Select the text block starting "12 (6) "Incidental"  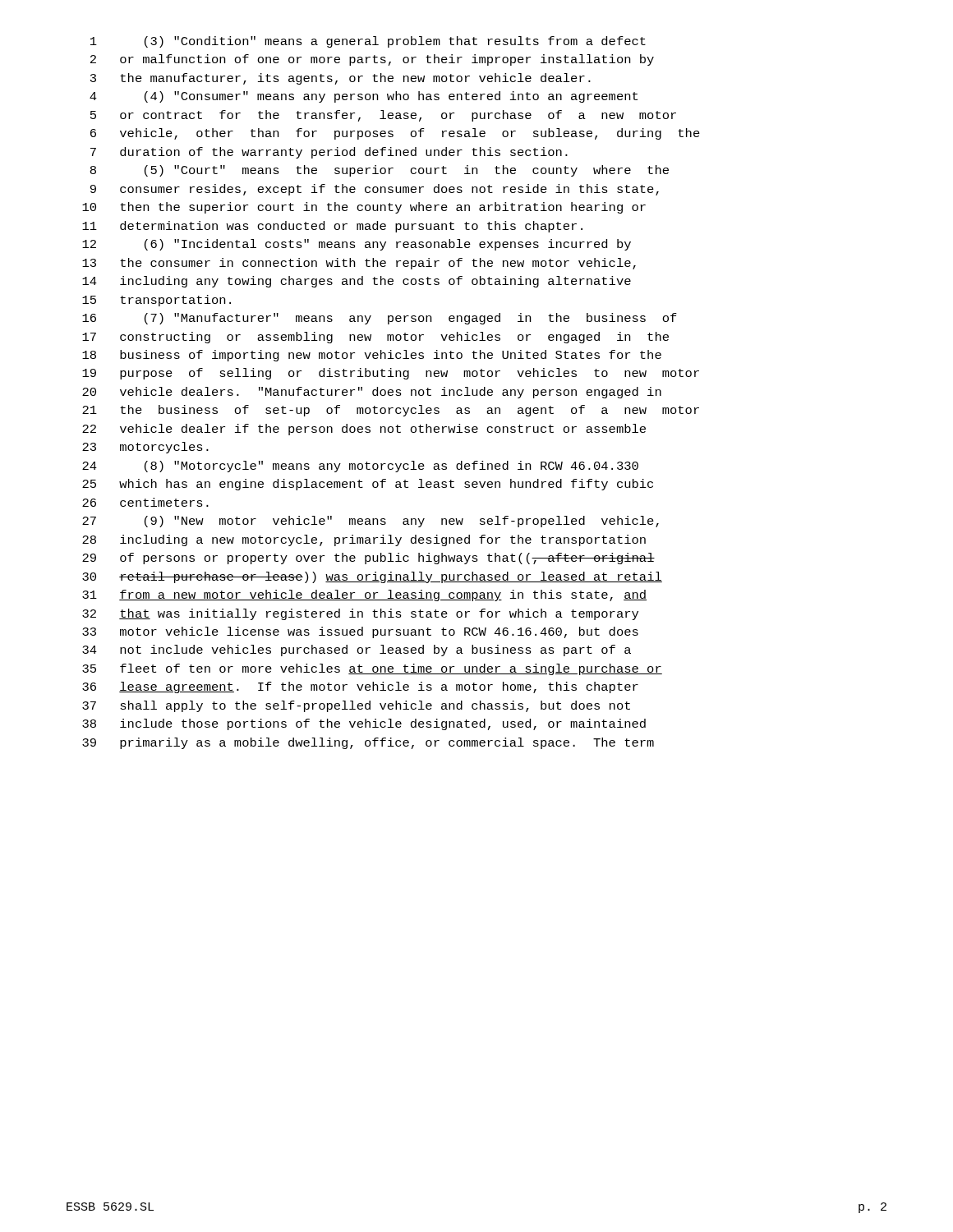(x=476, y=273)
